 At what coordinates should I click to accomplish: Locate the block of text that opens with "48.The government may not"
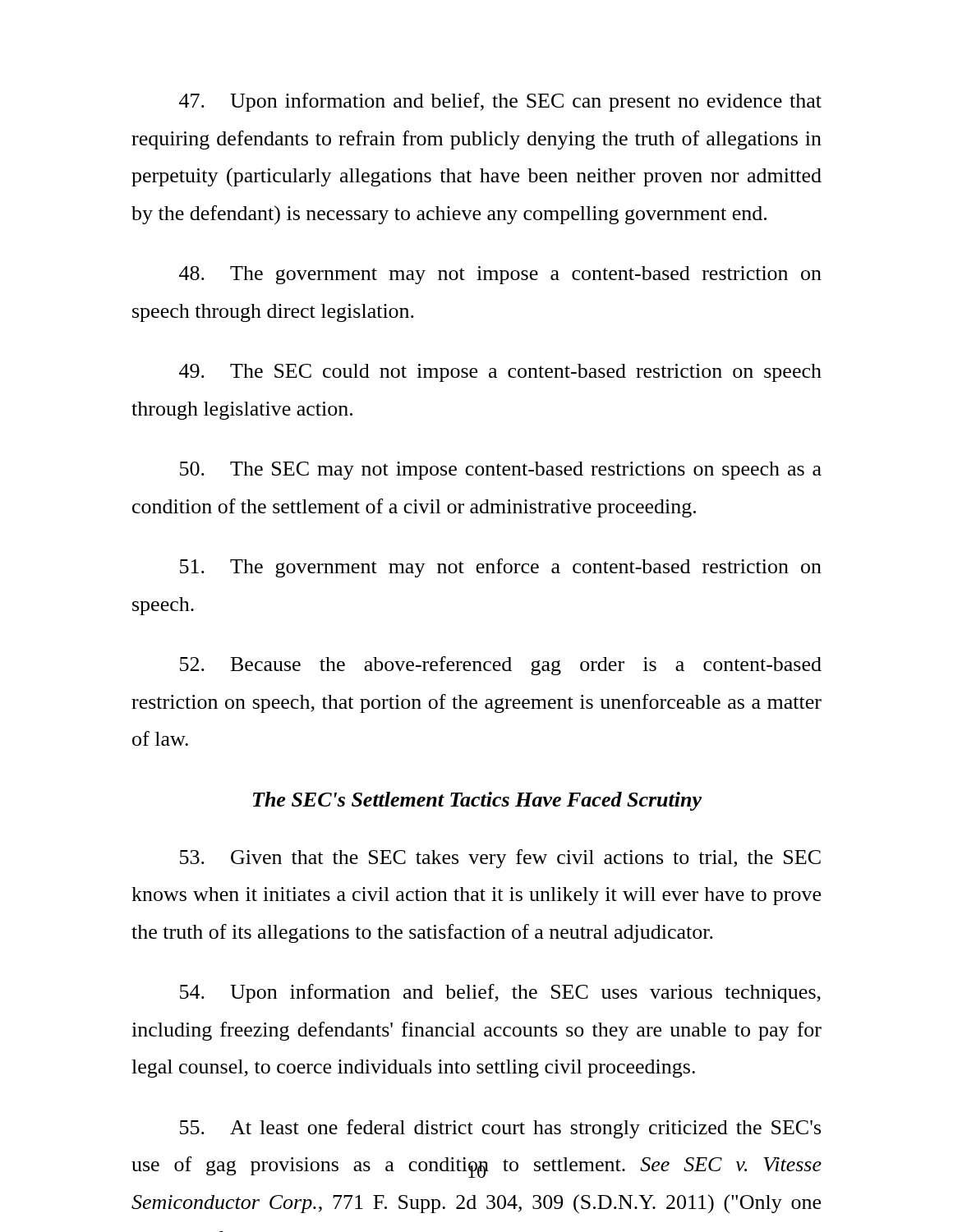click(476, 289)
